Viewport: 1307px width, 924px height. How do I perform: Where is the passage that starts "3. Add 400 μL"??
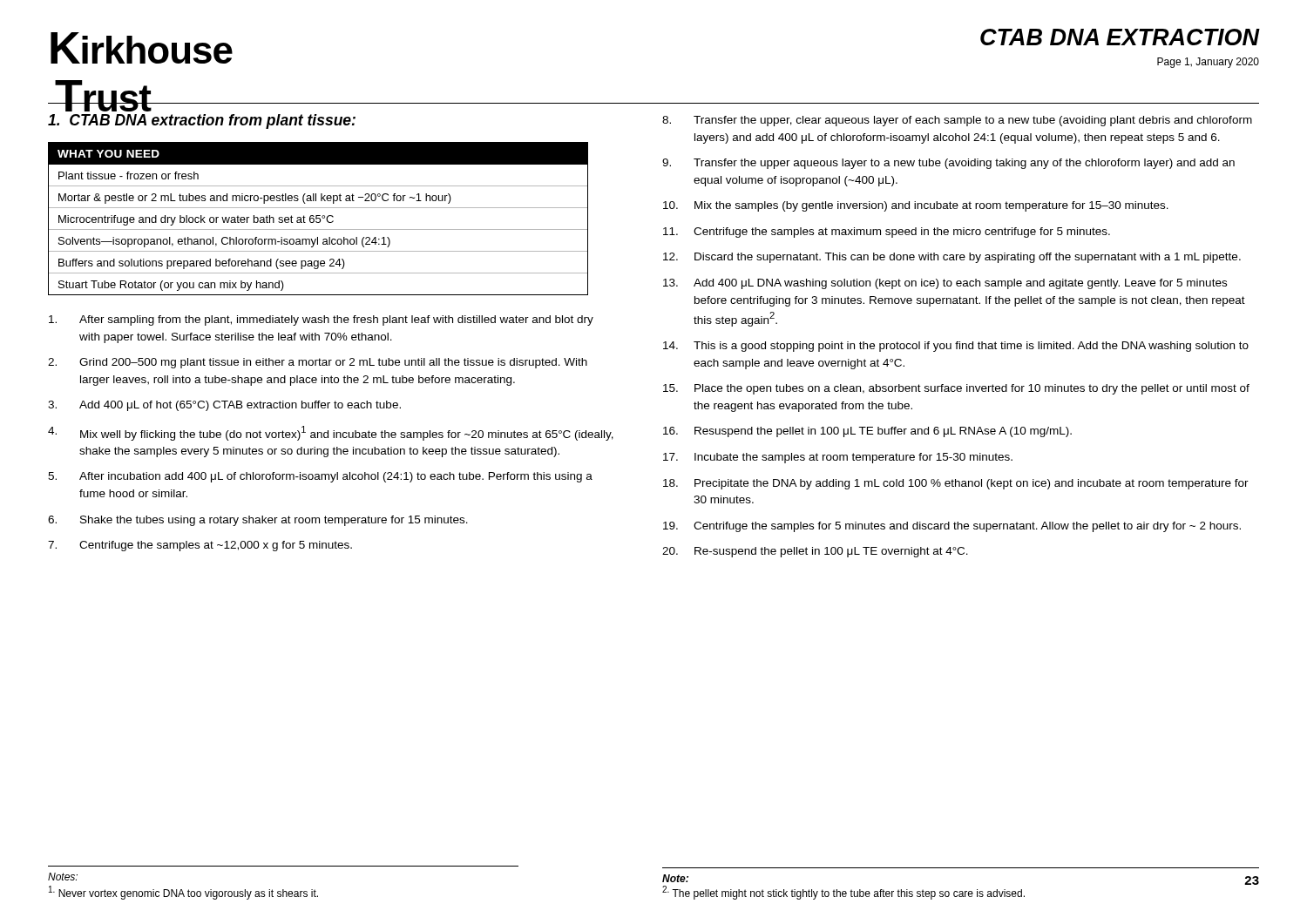click(225, 405)
